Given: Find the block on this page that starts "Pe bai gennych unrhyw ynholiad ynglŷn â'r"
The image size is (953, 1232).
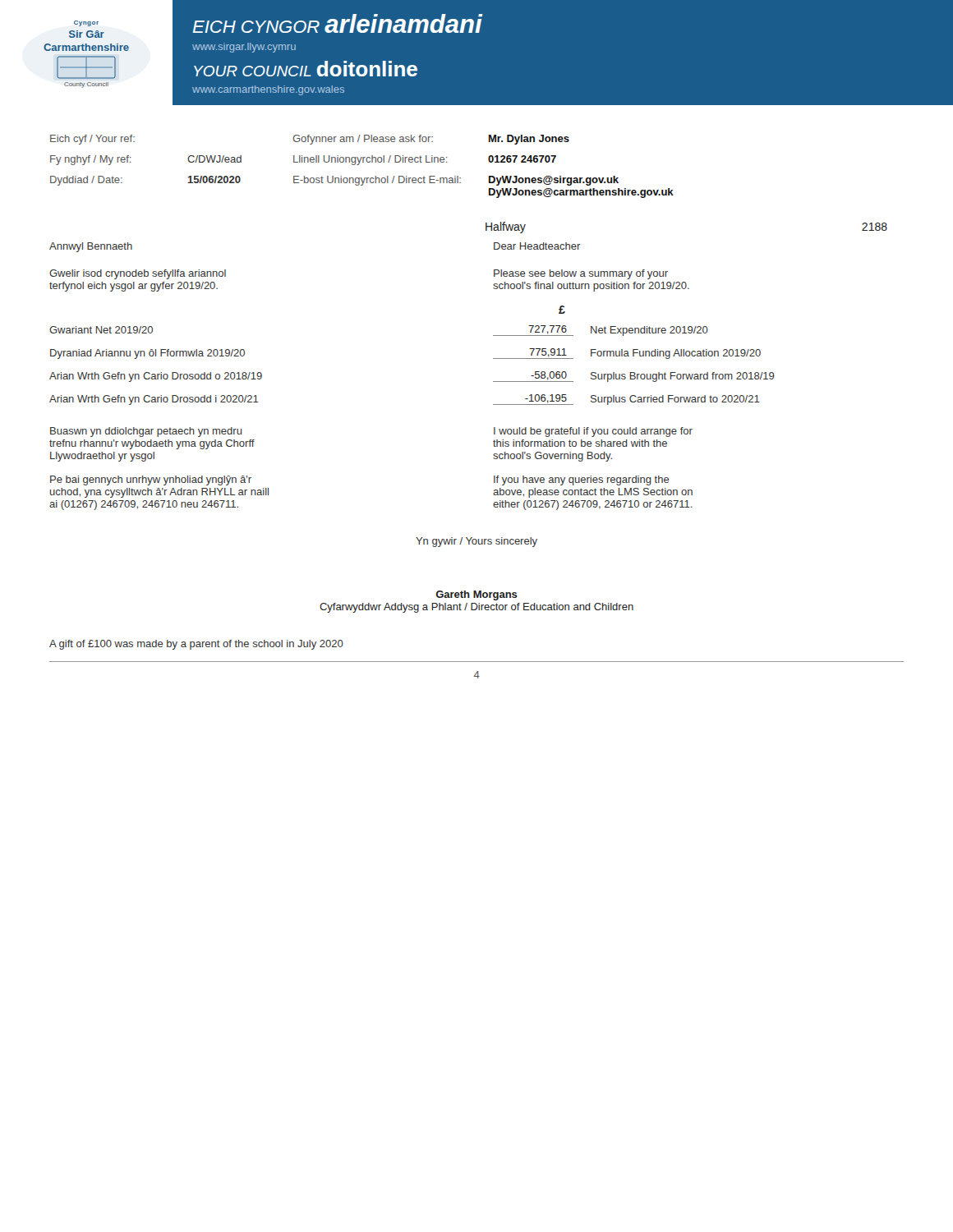Looking at the screenshot, I should (149, 480).
